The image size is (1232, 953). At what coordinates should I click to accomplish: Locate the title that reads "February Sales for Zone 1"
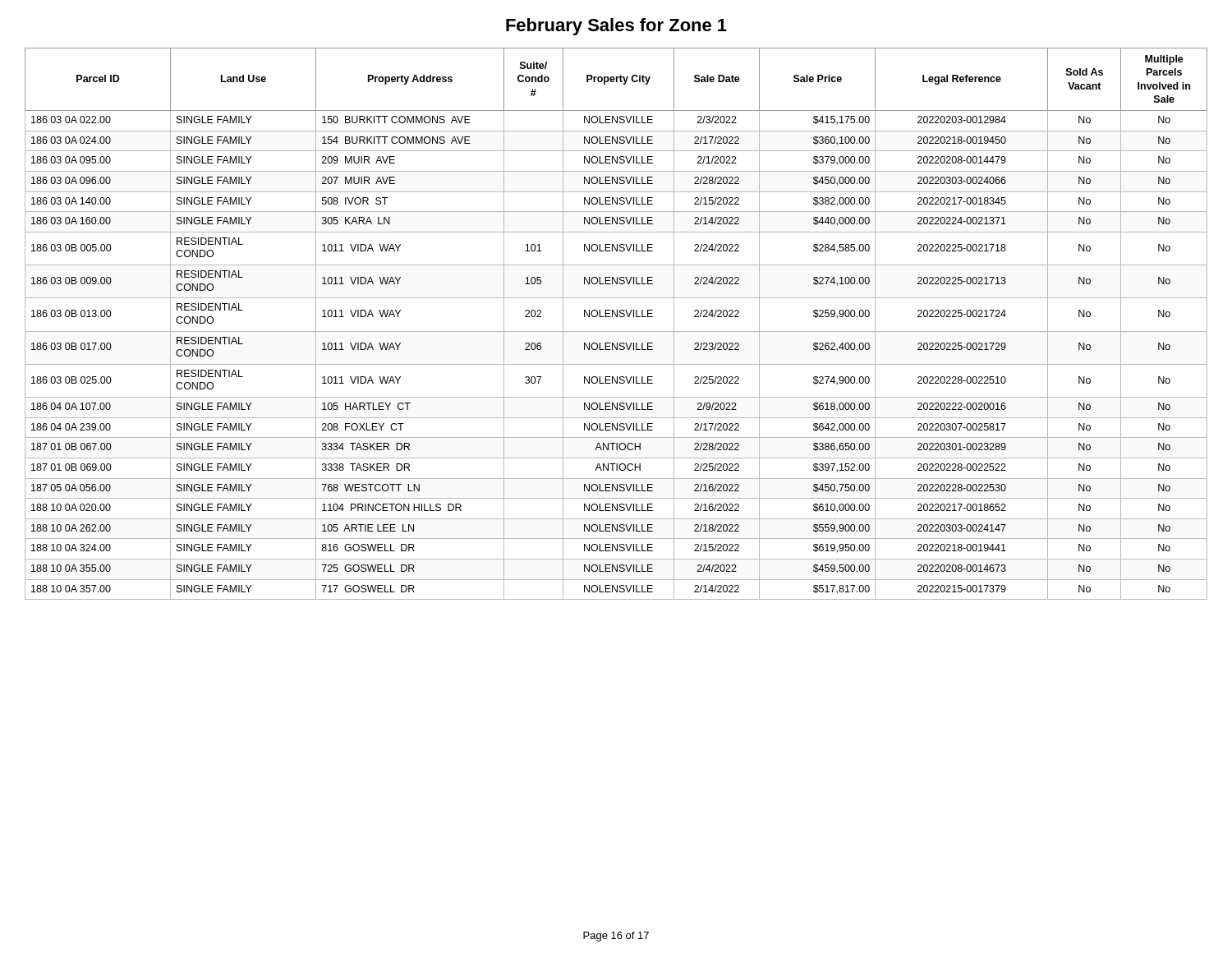click(616, 25)
